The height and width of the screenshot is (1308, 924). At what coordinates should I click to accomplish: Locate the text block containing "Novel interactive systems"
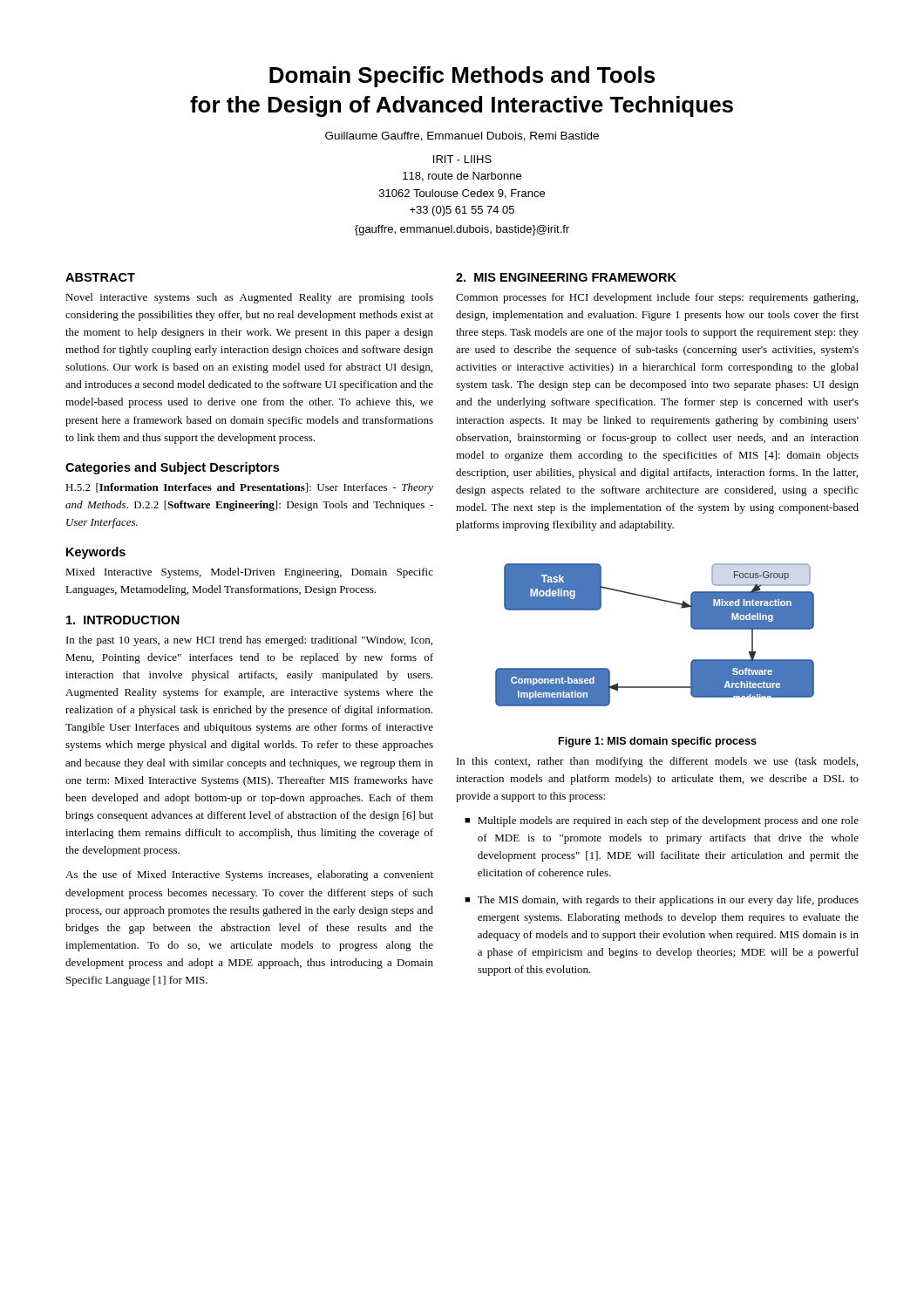(249, 367)
